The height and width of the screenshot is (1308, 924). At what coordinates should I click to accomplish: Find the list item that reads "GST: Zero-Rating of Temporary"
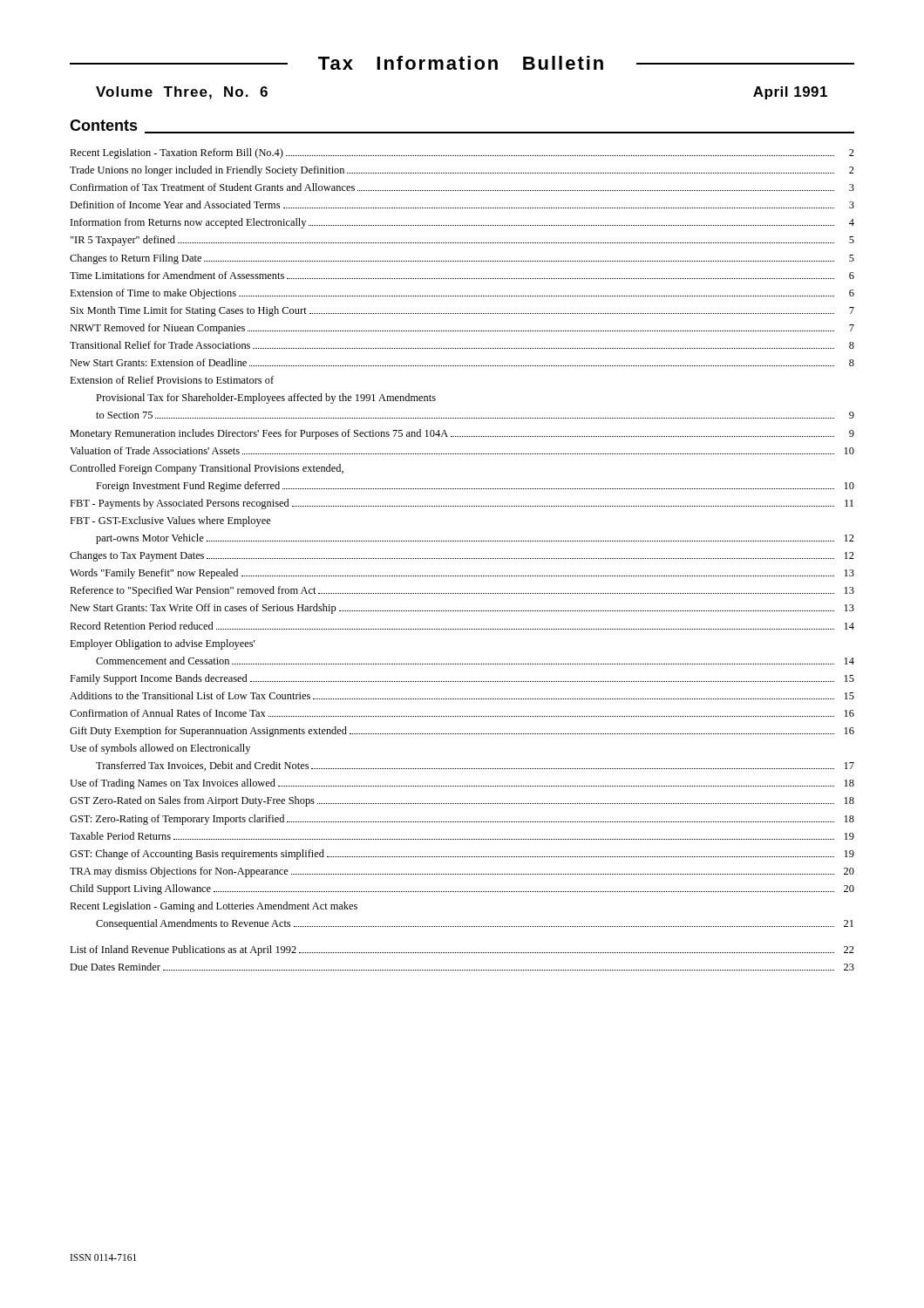tap(462, 818)
